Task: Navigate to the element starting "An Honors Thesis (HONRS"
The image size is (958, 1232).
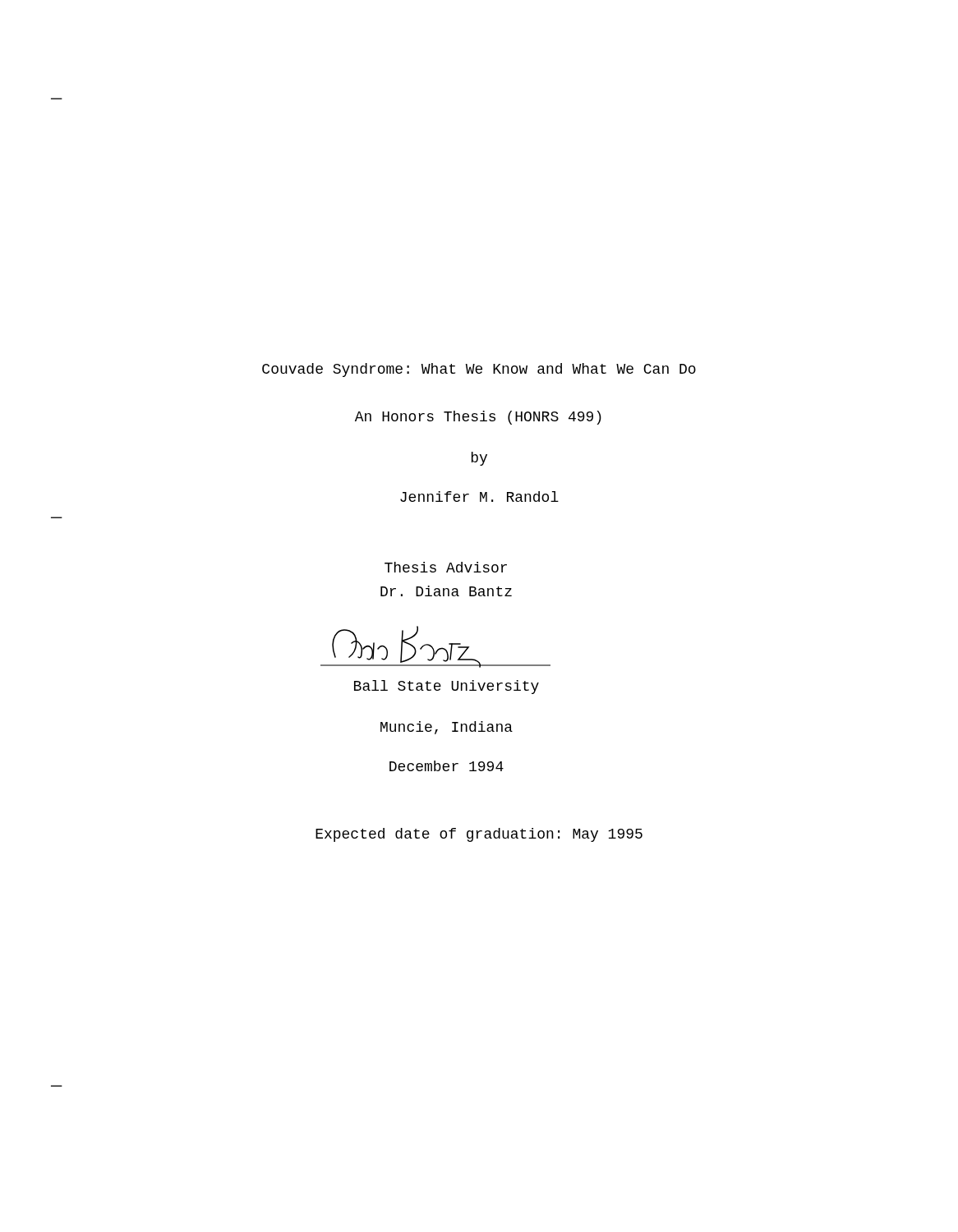Action: tap(479, 417)
